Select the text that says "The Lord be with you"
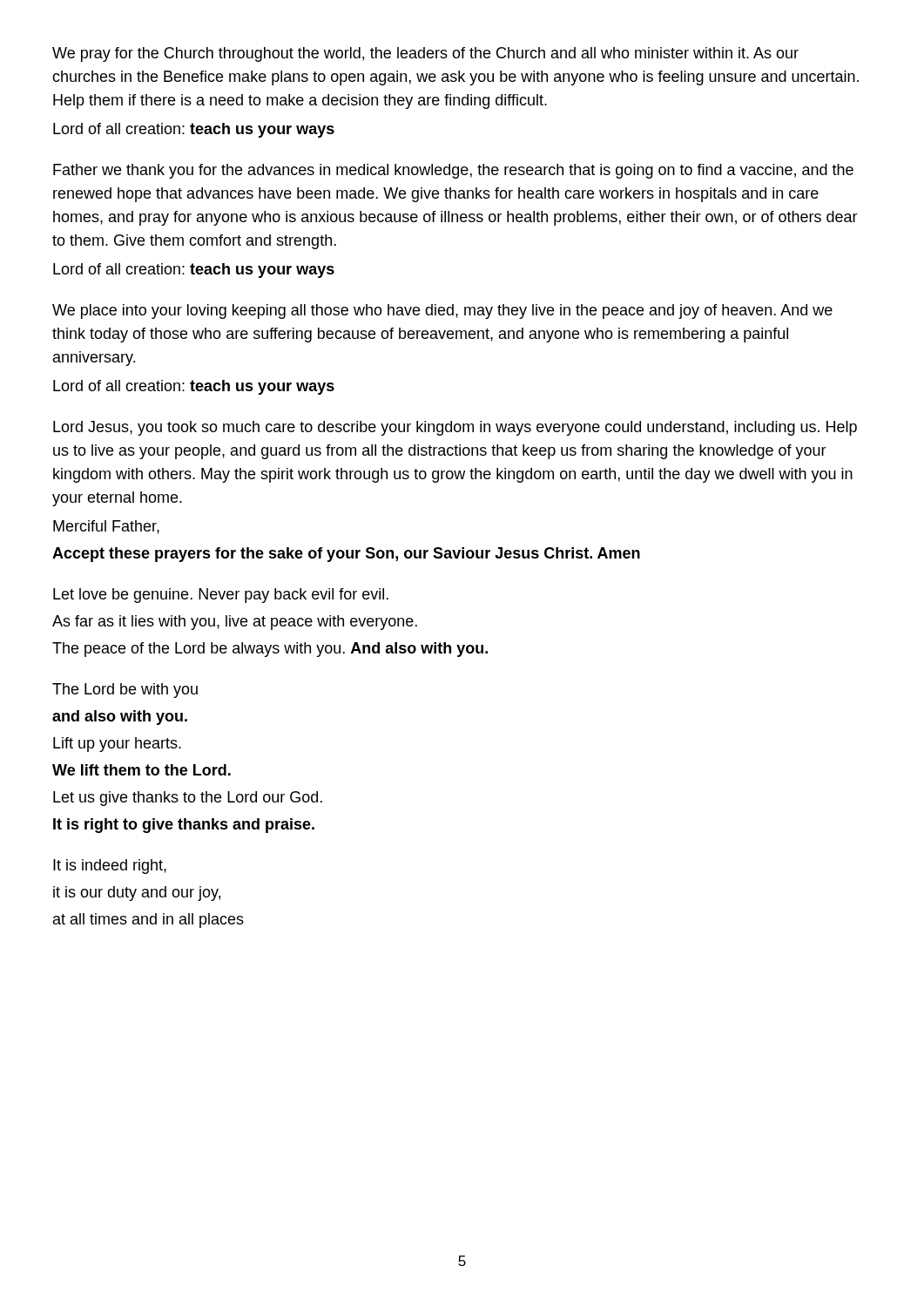The image size is (924, 1307). [125, 691]
